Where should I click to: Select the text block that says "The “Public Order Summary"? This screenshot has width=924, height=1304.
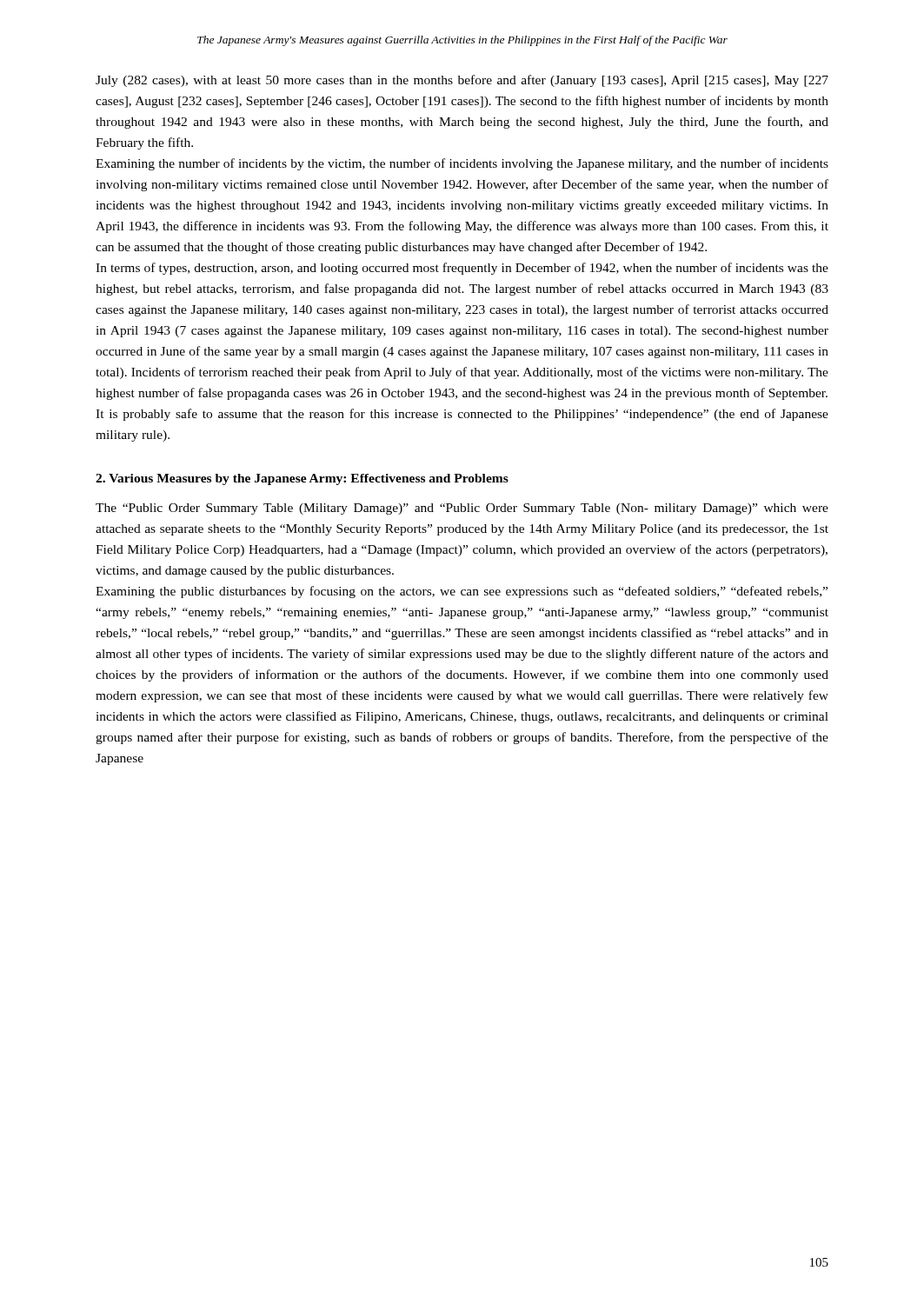point(462,539)
